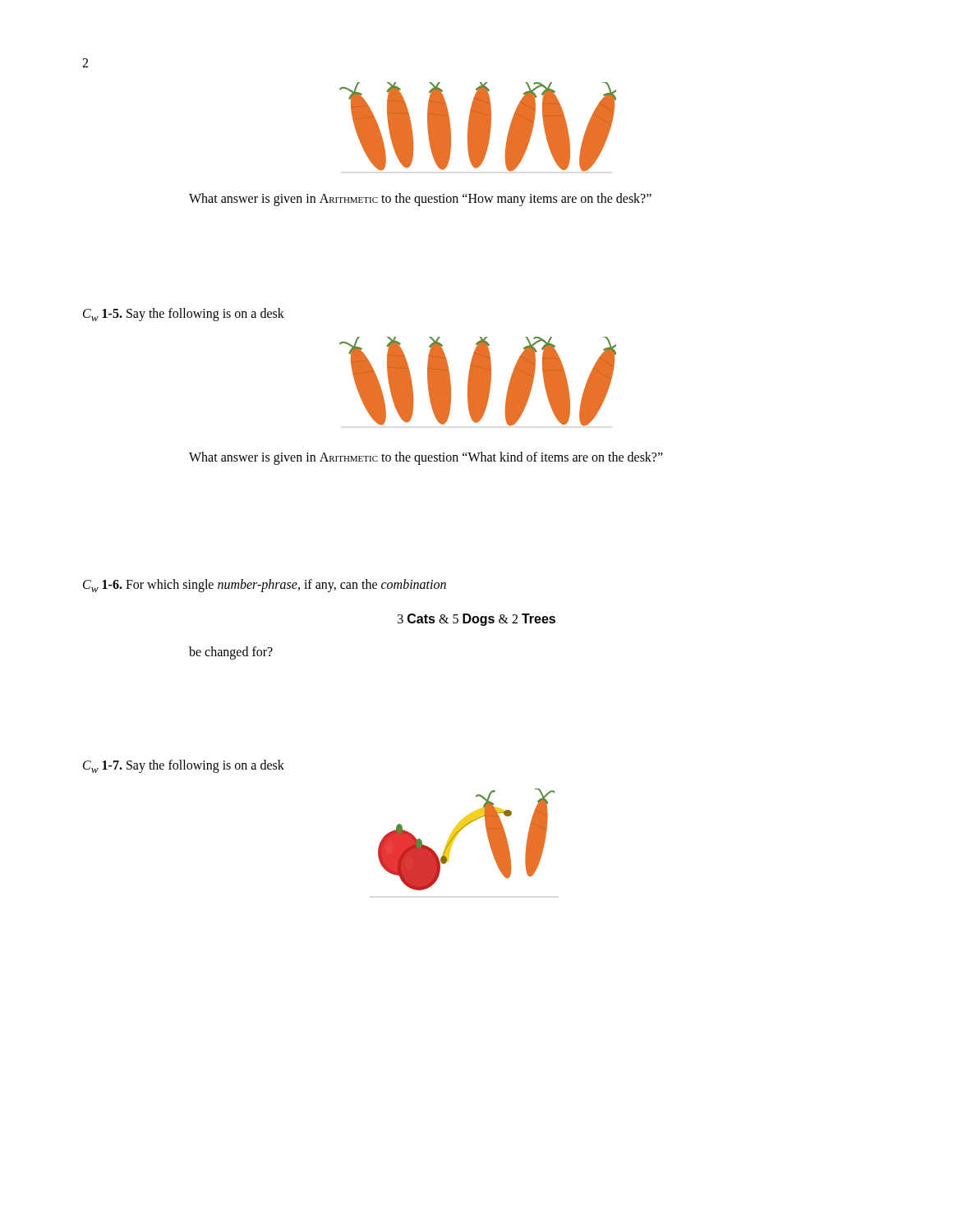Select the text containing "be changed for?"

231,652
